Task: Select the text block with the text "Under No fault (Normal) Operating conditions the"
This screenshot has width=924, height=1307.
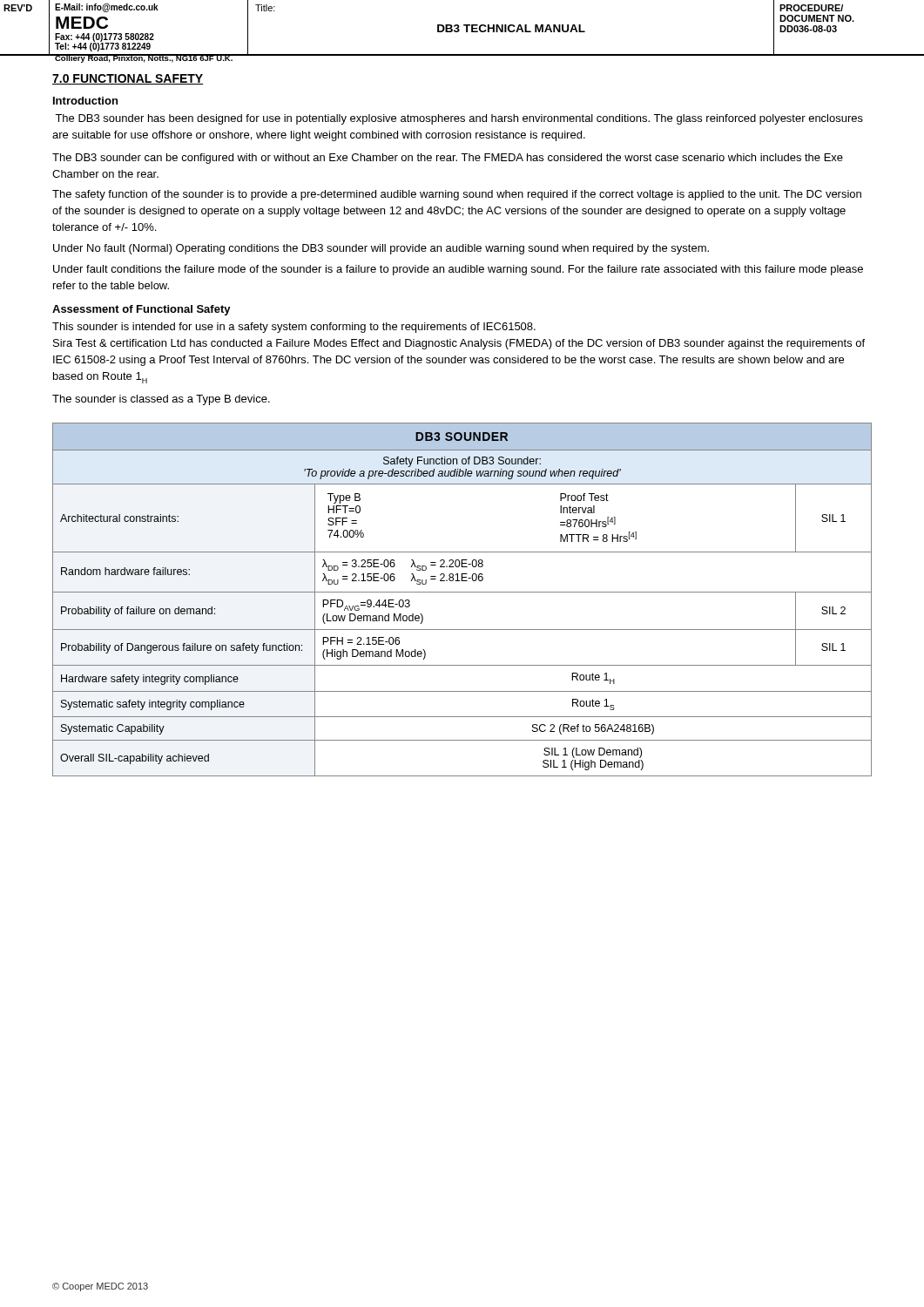Action: [x=381, y=248]
